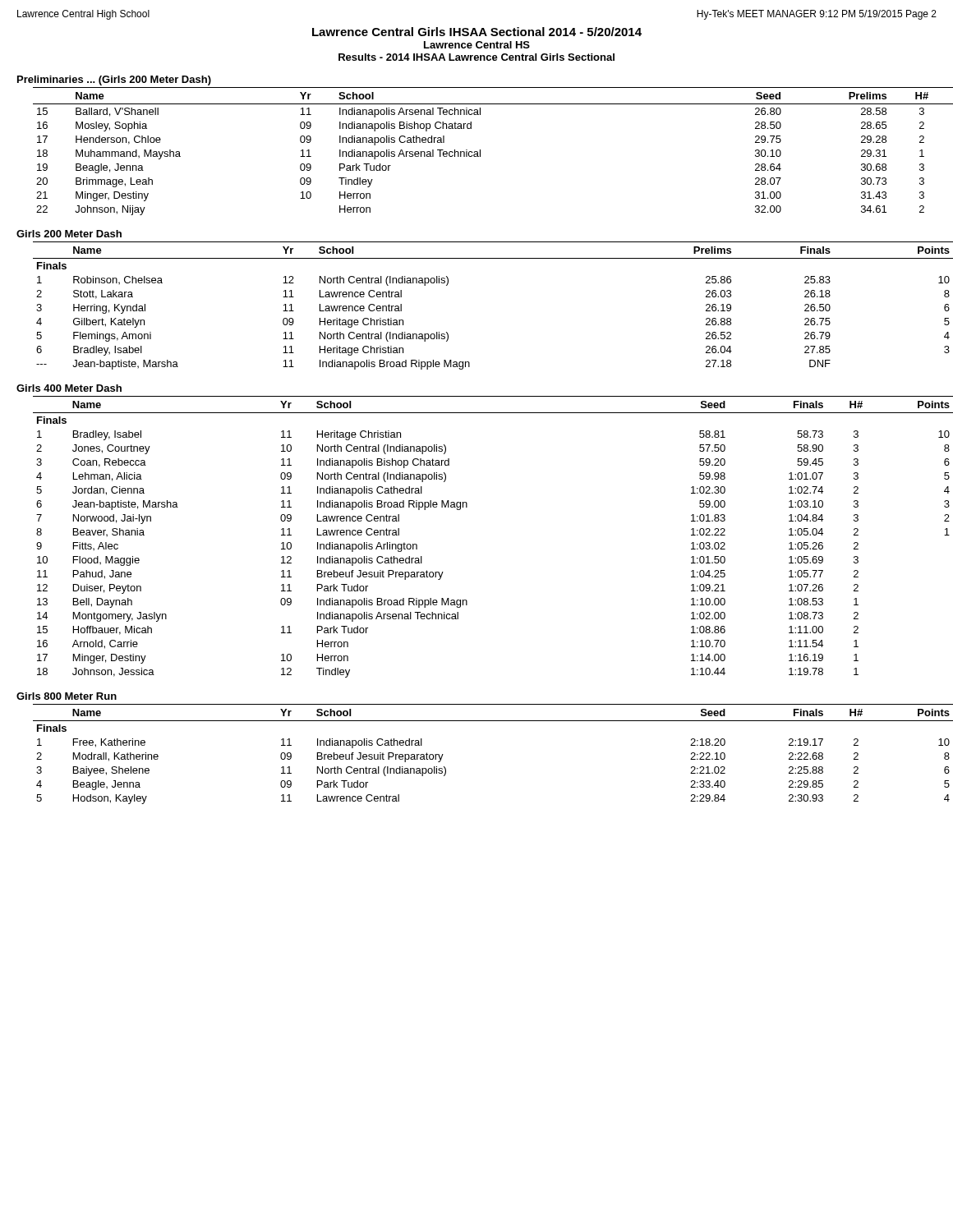Select the section header that reads "Girls 800 Meter Run"

click(x=67, y=696)
